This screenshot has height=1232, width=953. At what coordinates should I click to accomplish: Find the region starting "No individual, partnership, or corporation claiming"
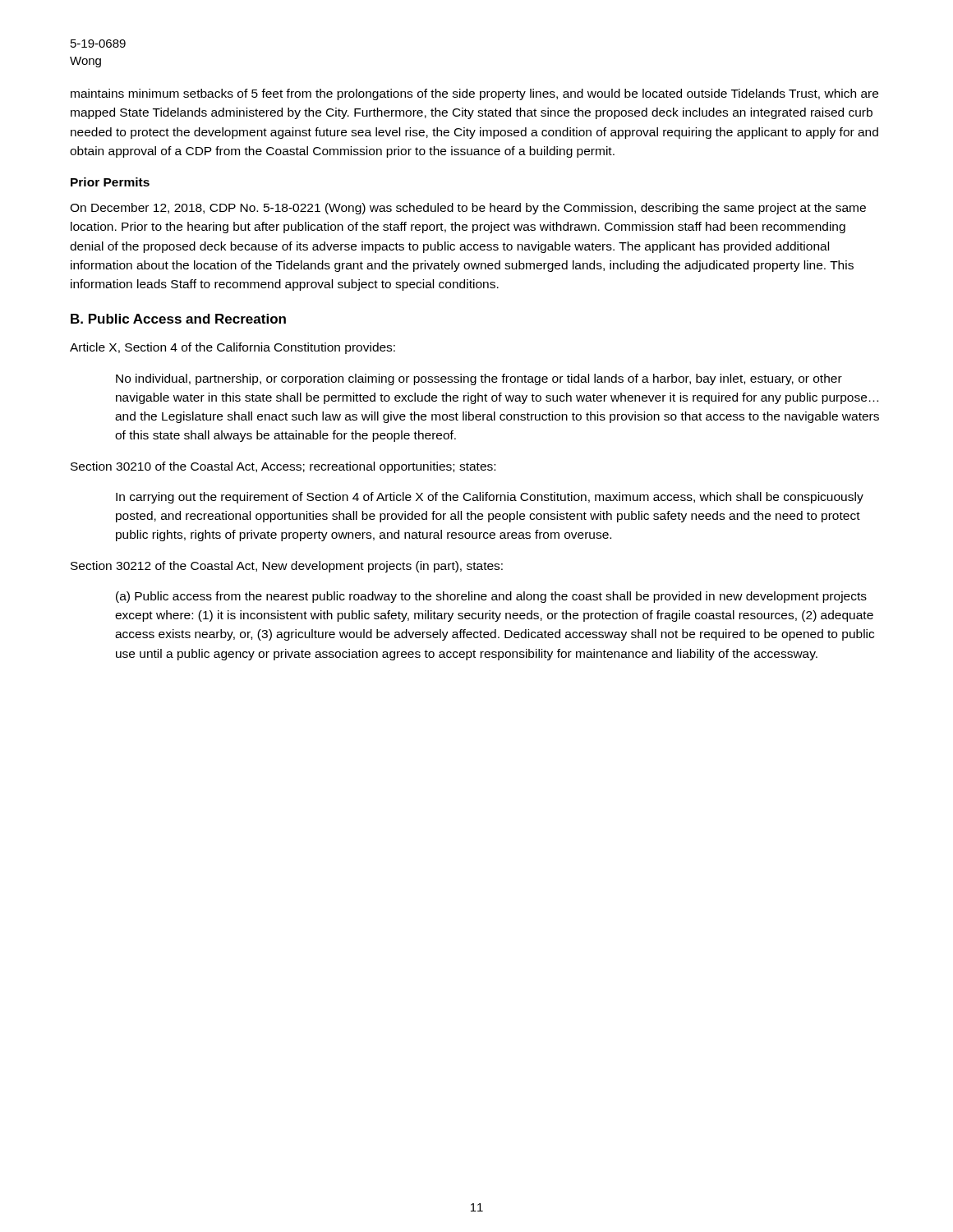pyautogui.click(x=499, y=407)
